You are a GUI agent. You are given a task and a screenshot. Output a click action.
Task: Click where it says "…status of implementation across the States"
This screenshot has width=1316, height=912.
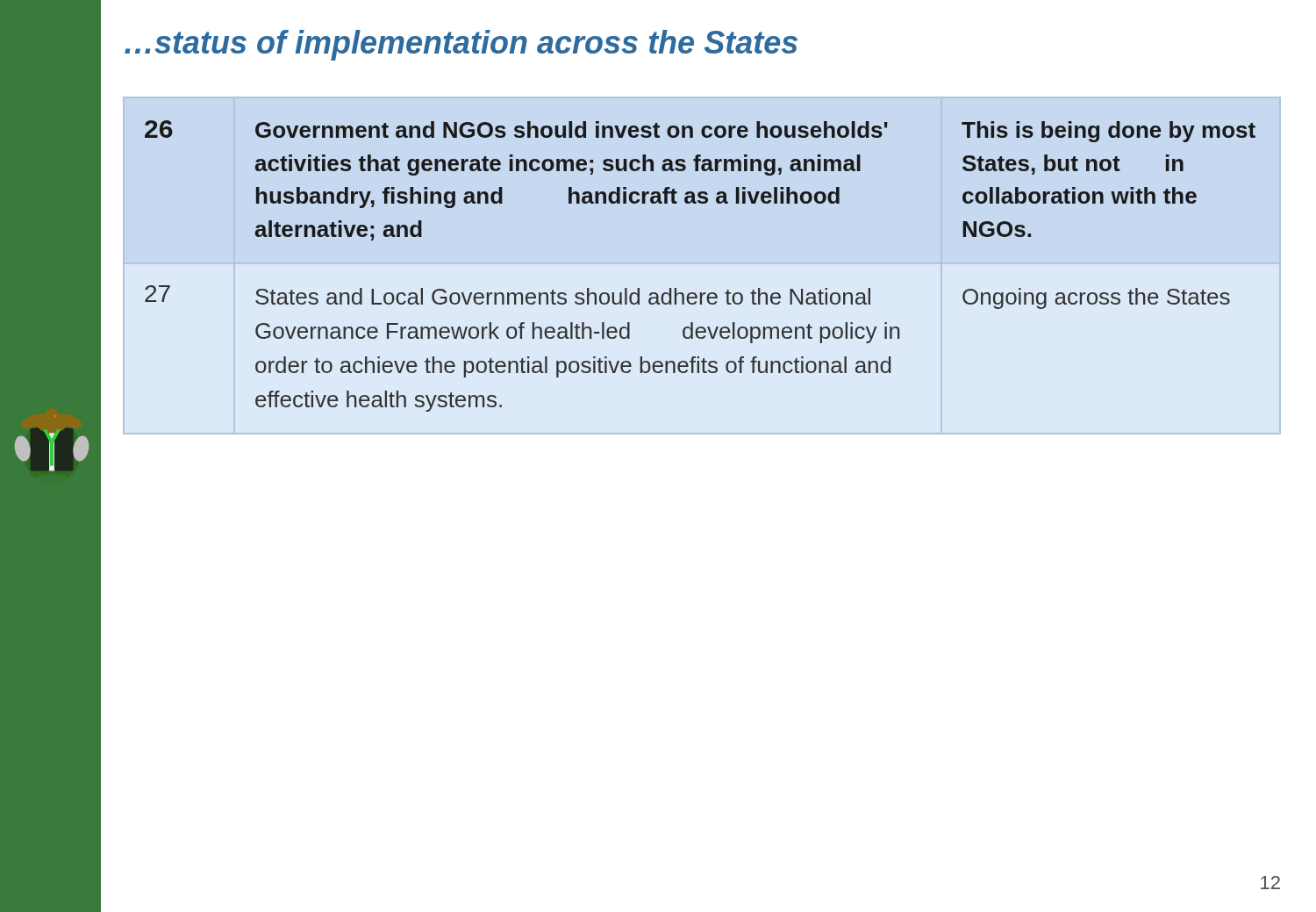(x=461, y=43)
